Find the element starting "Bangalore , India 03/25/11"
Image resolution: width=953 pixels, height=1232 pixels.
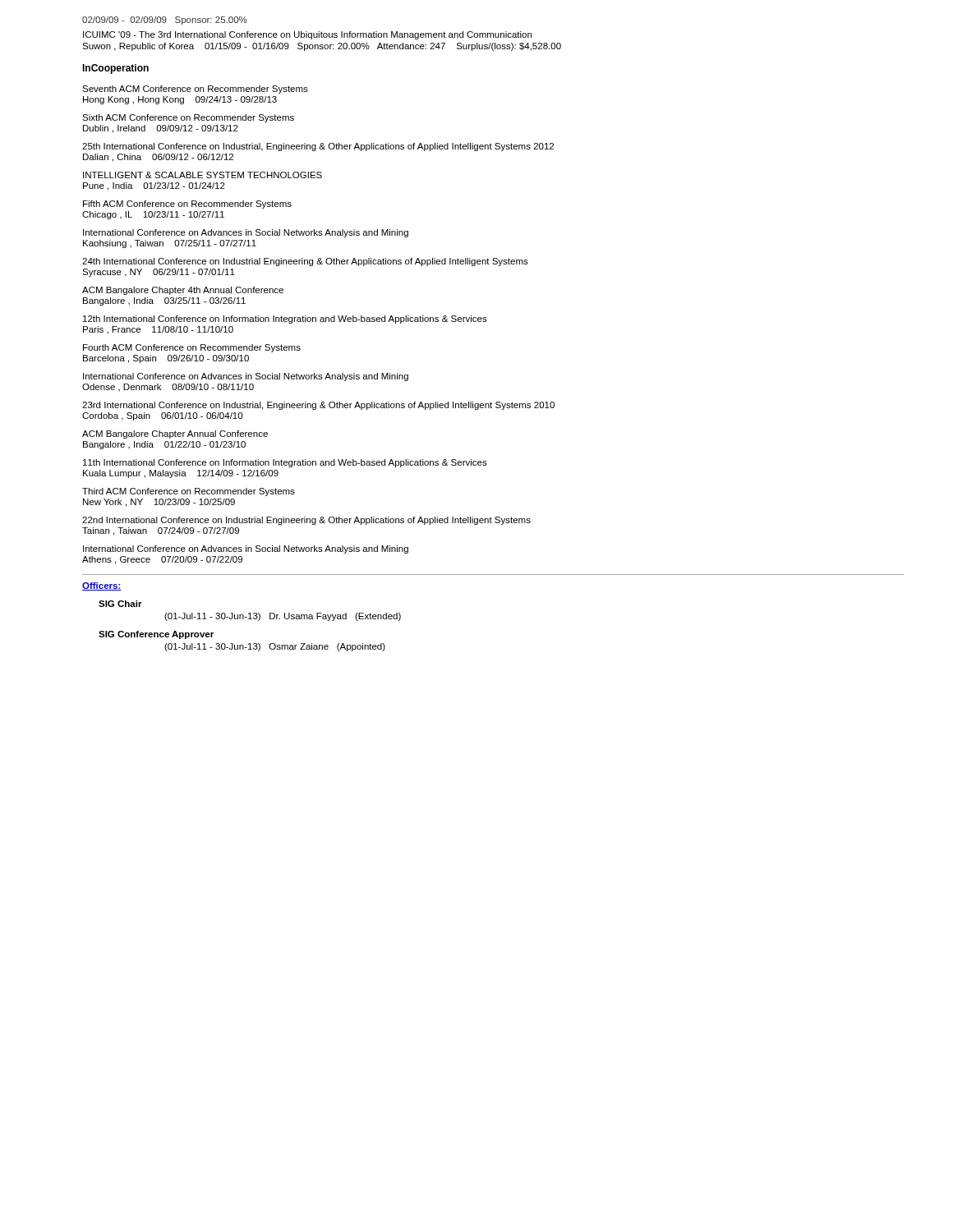click(164, 301)
